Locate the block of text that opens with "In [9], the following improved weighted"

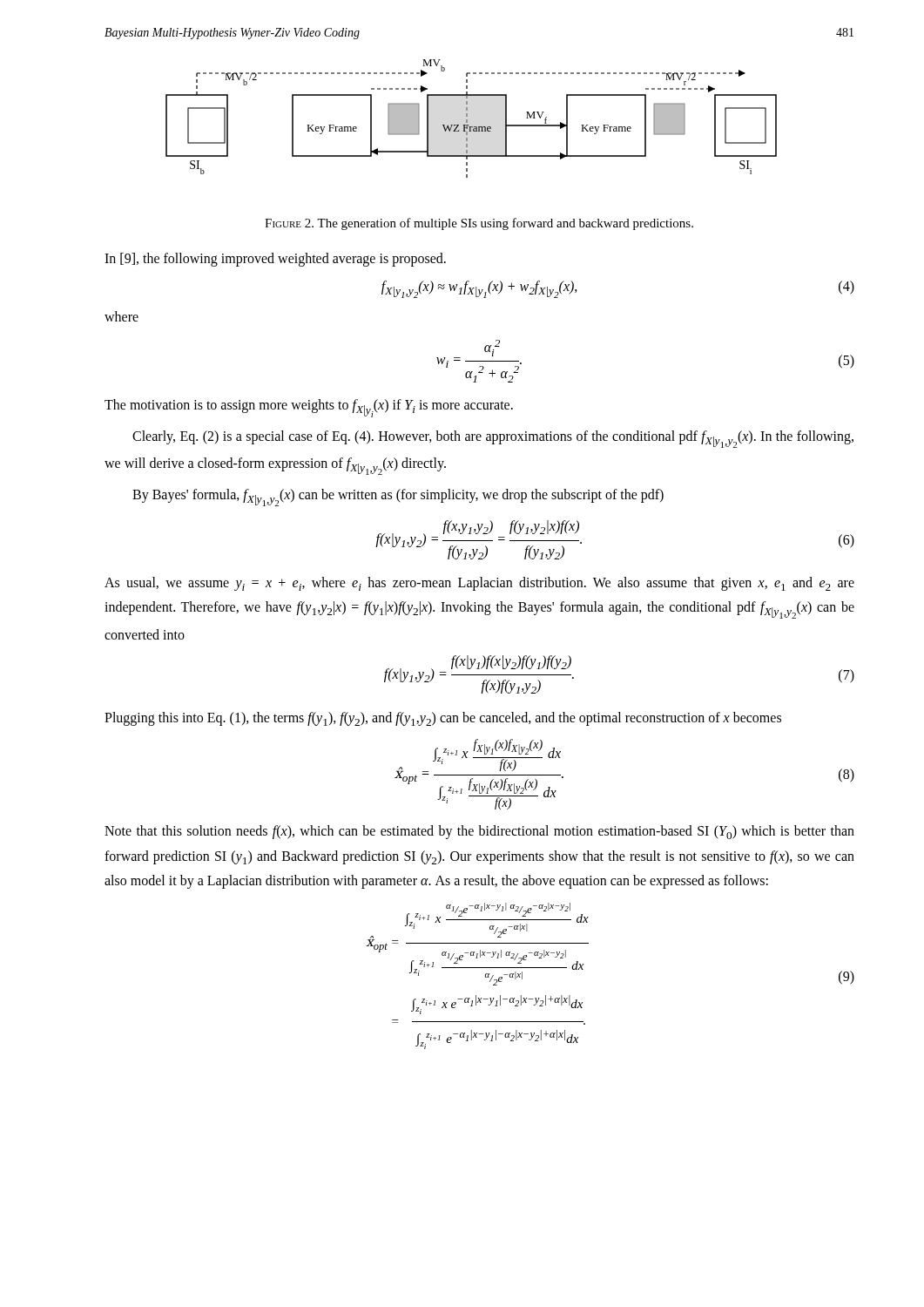(276, 258)
